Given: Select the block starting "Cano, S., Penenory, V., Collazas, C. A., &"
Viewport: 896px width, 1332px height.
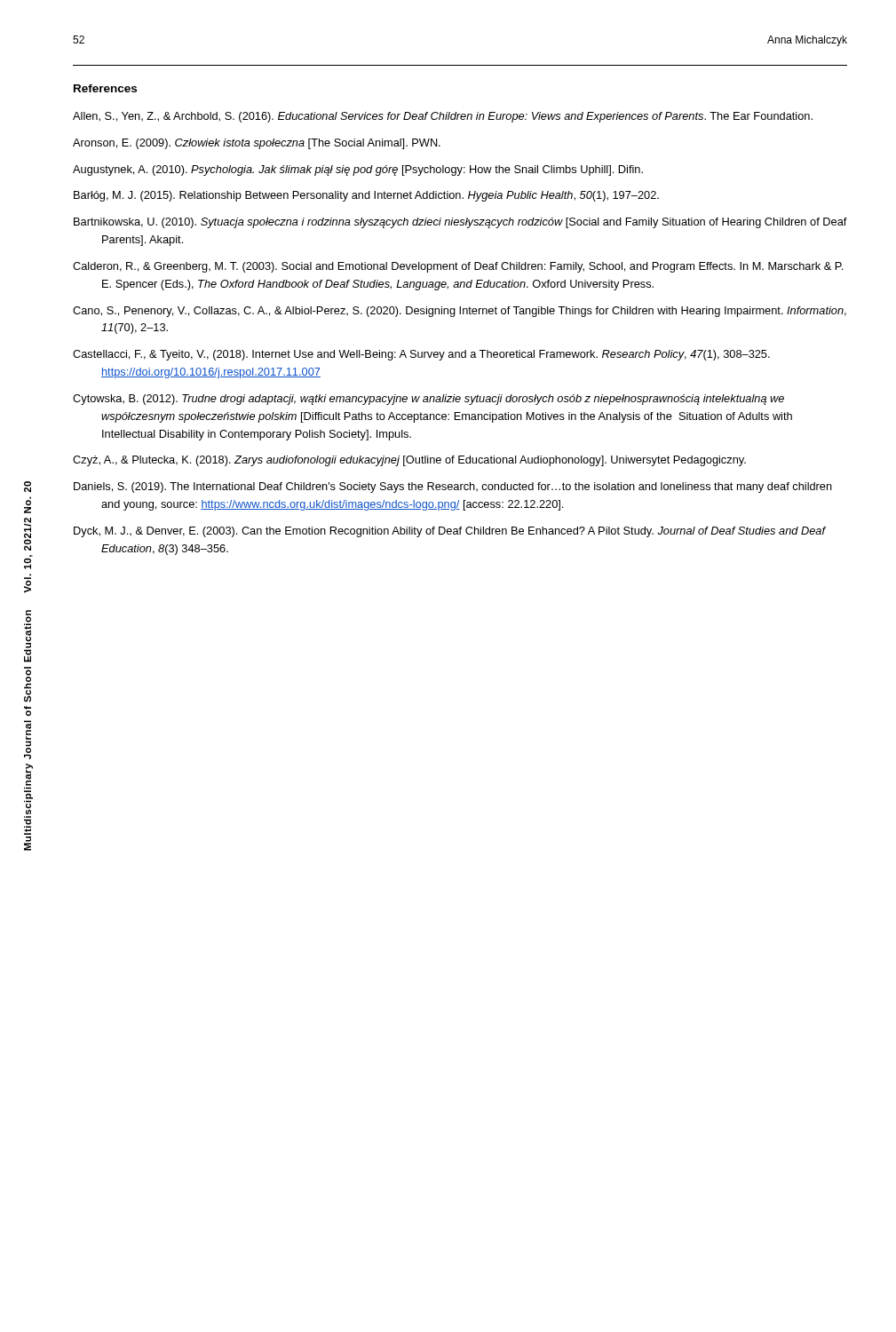Looking at the screenshot, I should 460,319.
